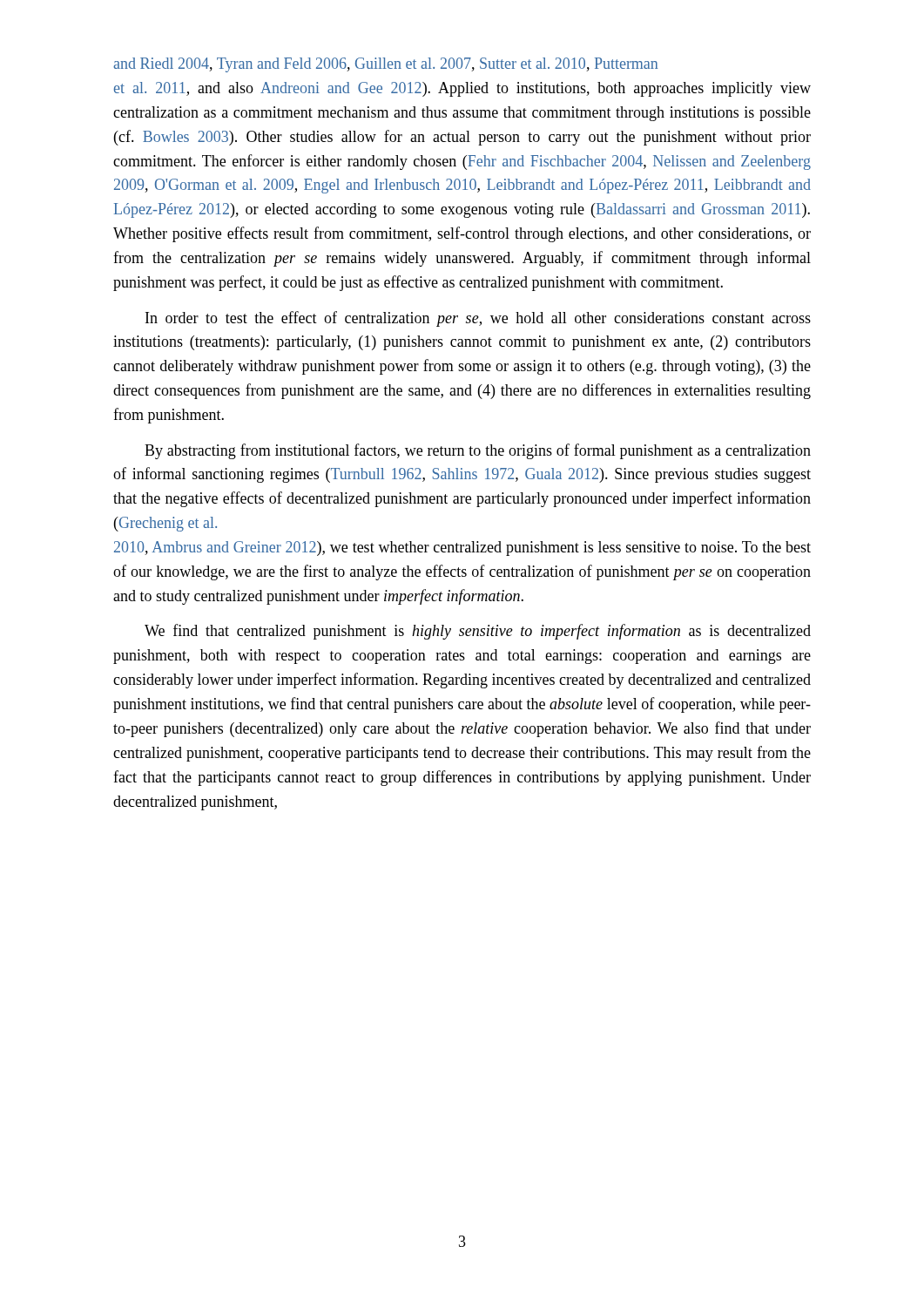Navigate to the passage starting "We find that centralized punishment is highly"

tap(462, 717)
